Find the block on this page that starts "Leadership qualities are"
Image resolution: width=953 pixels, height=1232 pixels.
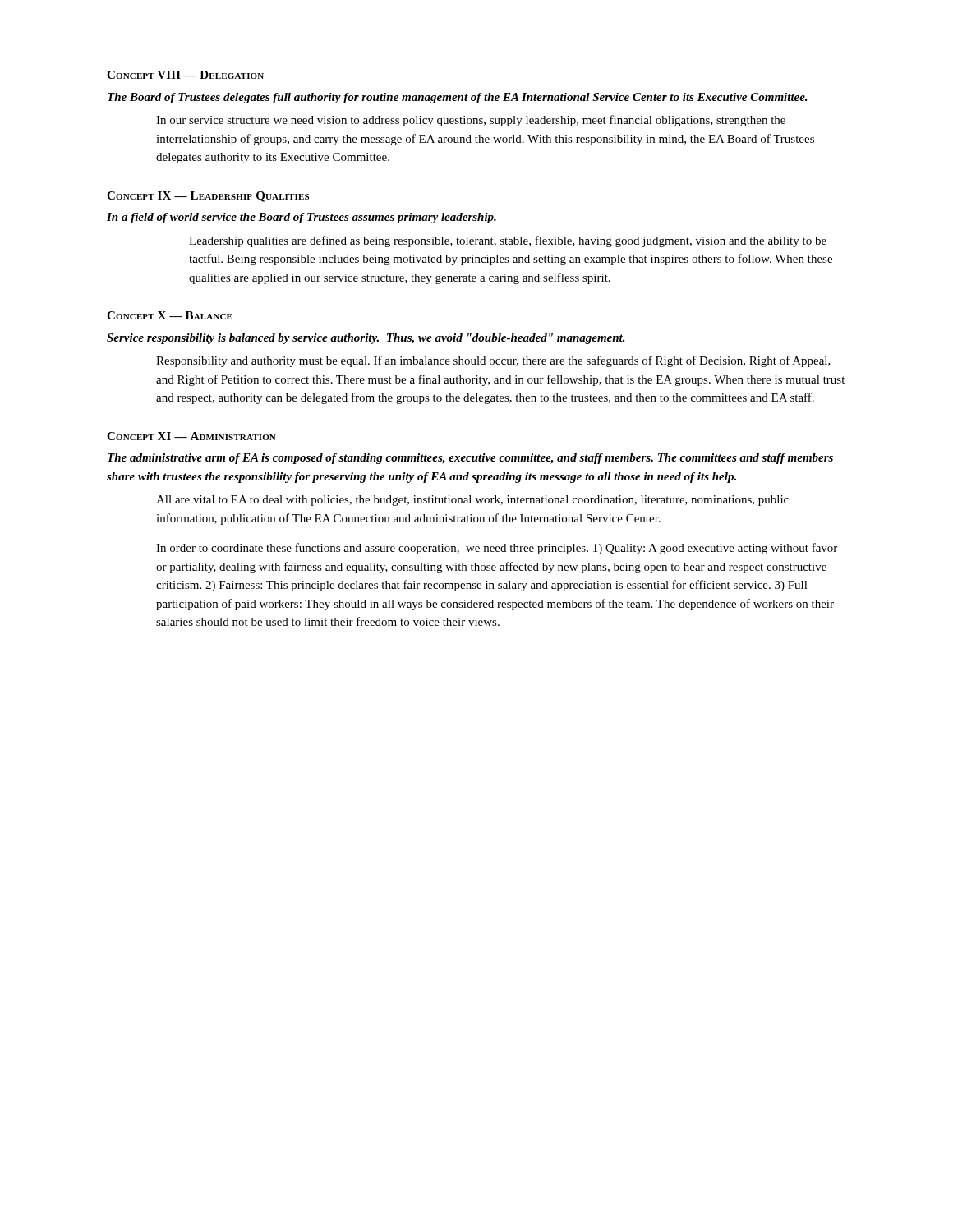pyautogui.click(x=518, y=259)
